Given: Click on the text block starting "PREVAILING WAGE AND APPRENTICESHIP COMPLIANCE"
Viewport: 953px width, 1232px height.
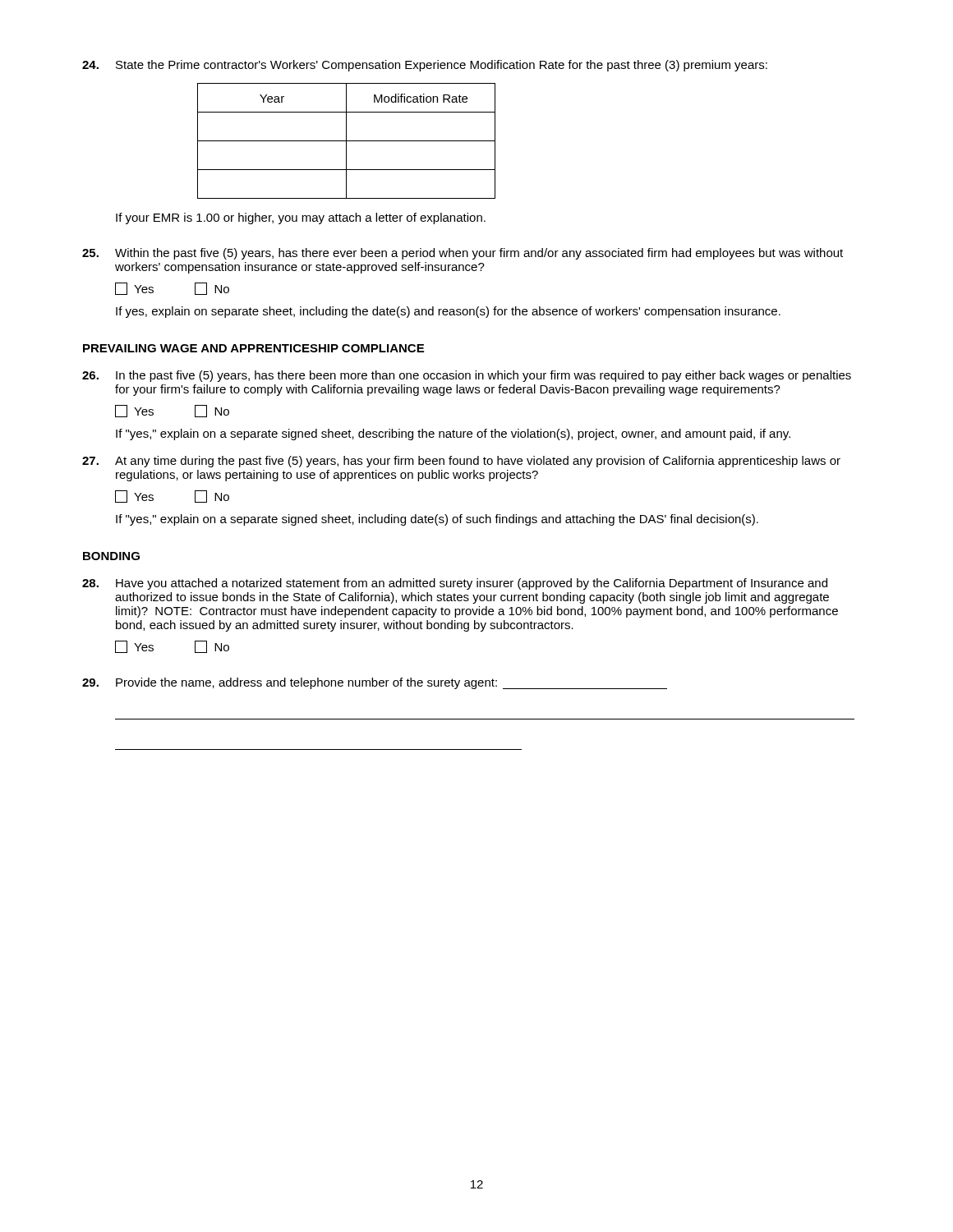Looking at the screenshot, I should (x=253, y=348).
